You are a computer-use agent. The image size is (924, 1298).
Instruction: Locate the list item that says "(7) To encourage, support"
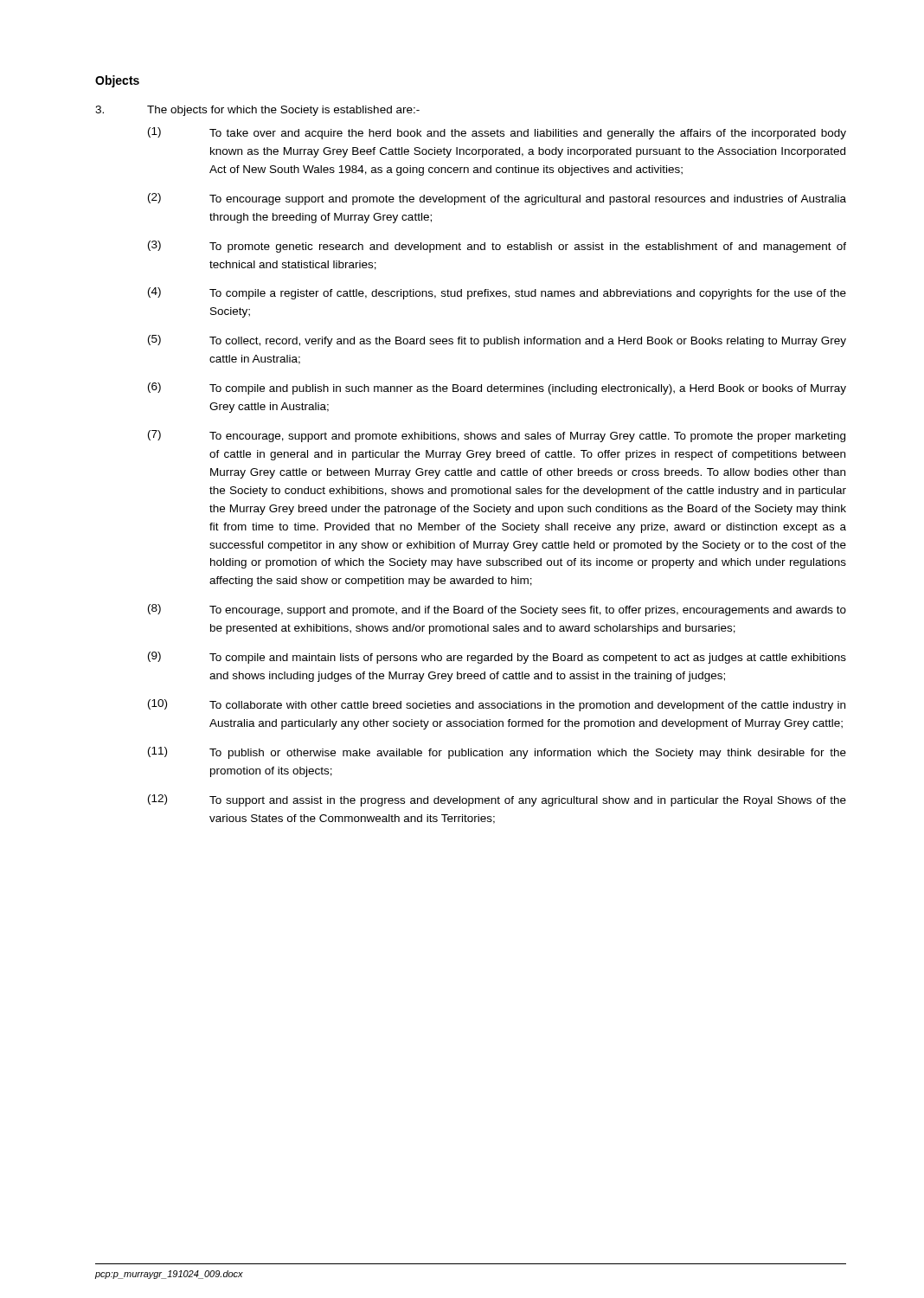click(x=497, y=509)
